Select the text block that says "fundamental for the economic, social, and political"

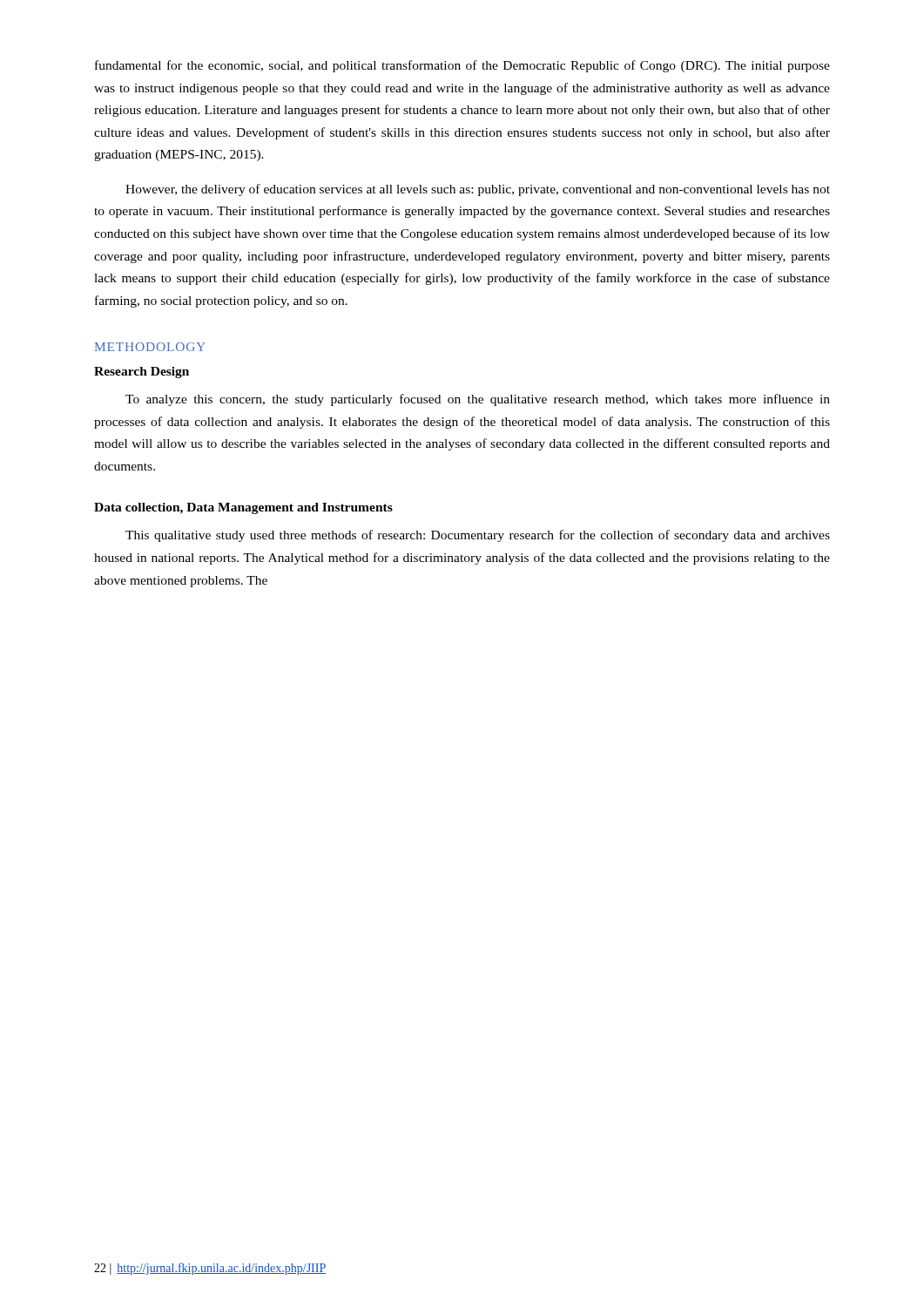point(462,110)
